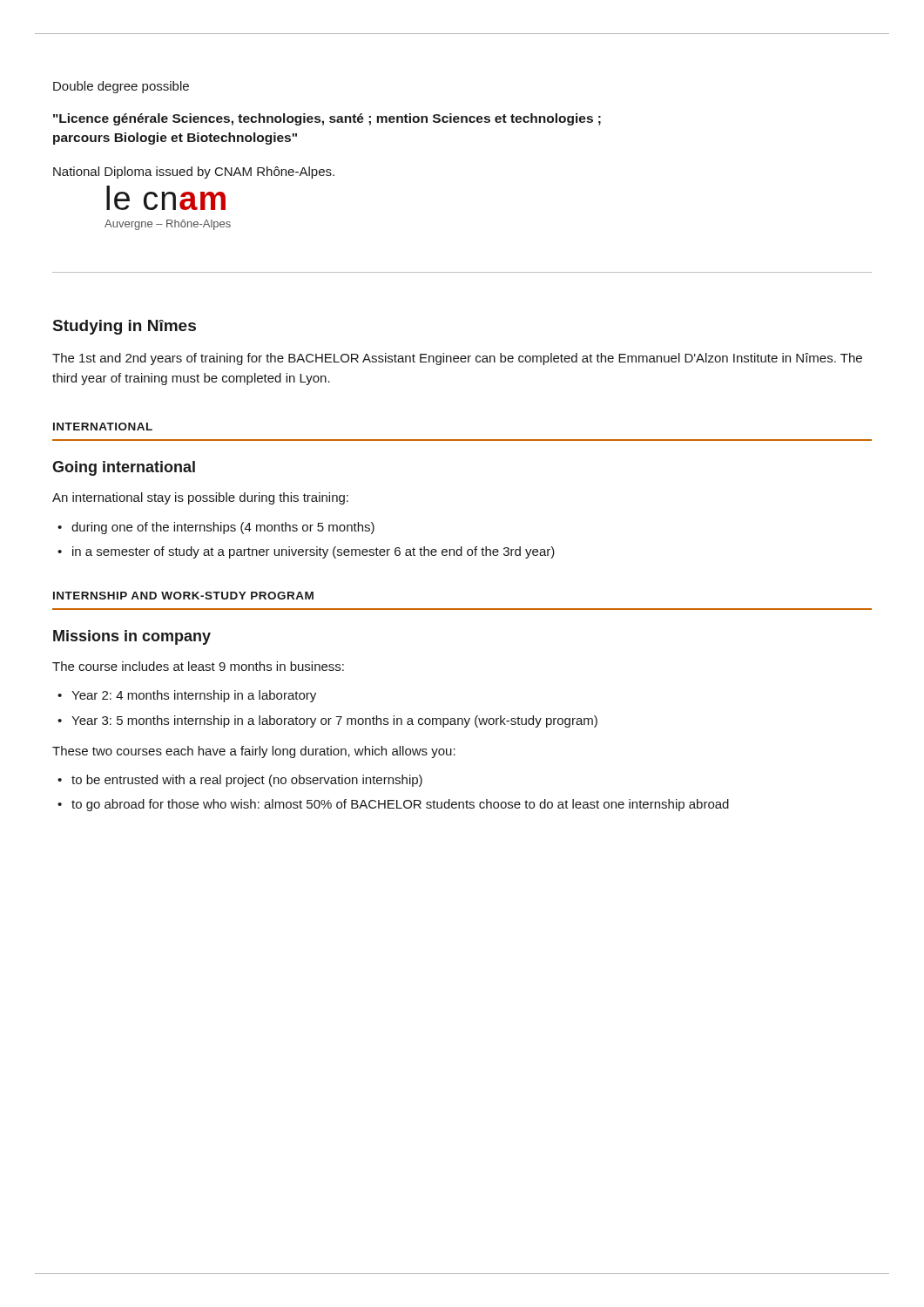This screenshot has width=924, height=1307.
Task: Navigate to the text starting "to go abroad for"
Action: coord(400,804)
